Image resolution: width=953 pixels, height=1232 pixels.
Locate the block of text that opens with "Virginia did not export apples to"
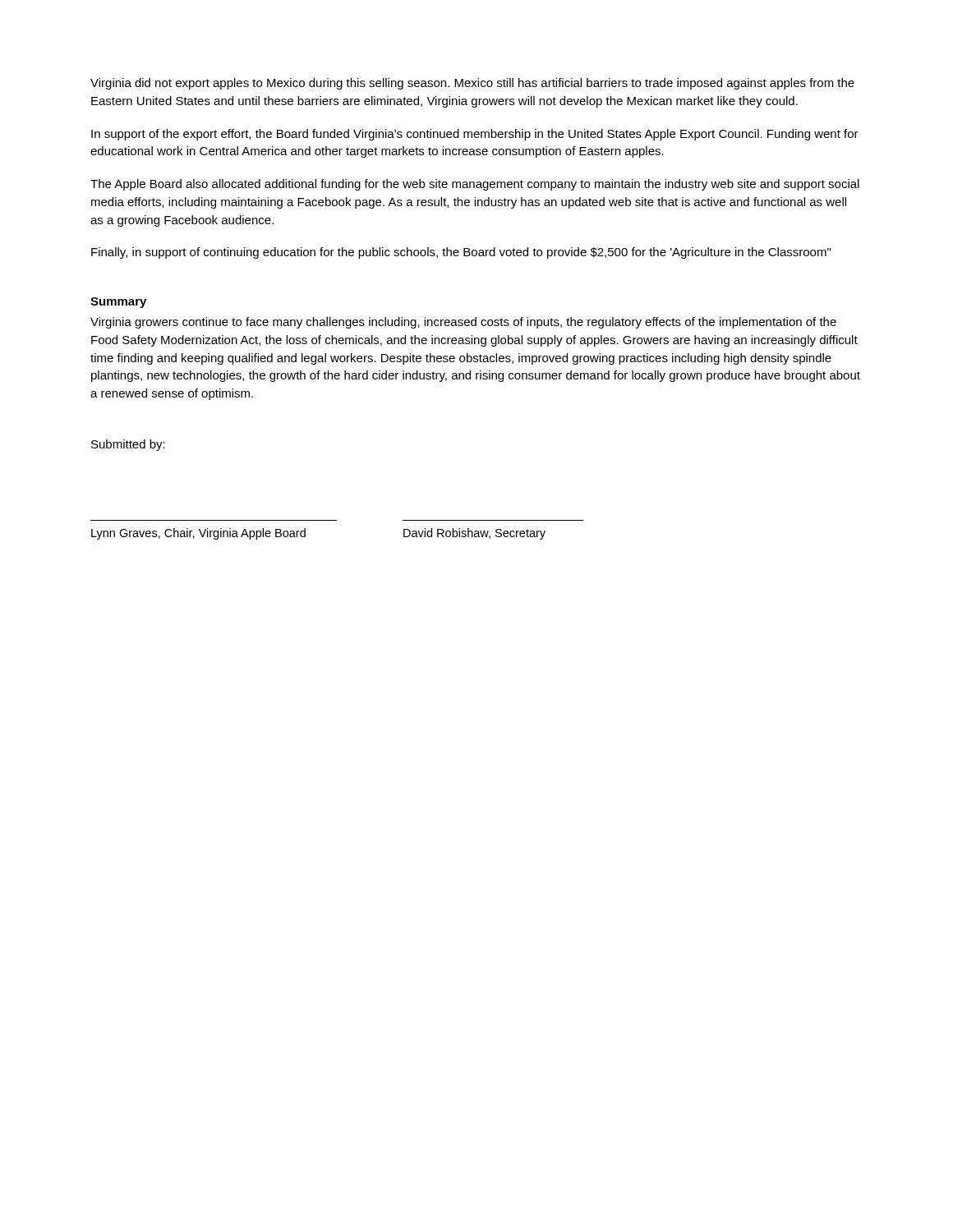(x=472, y=91)
